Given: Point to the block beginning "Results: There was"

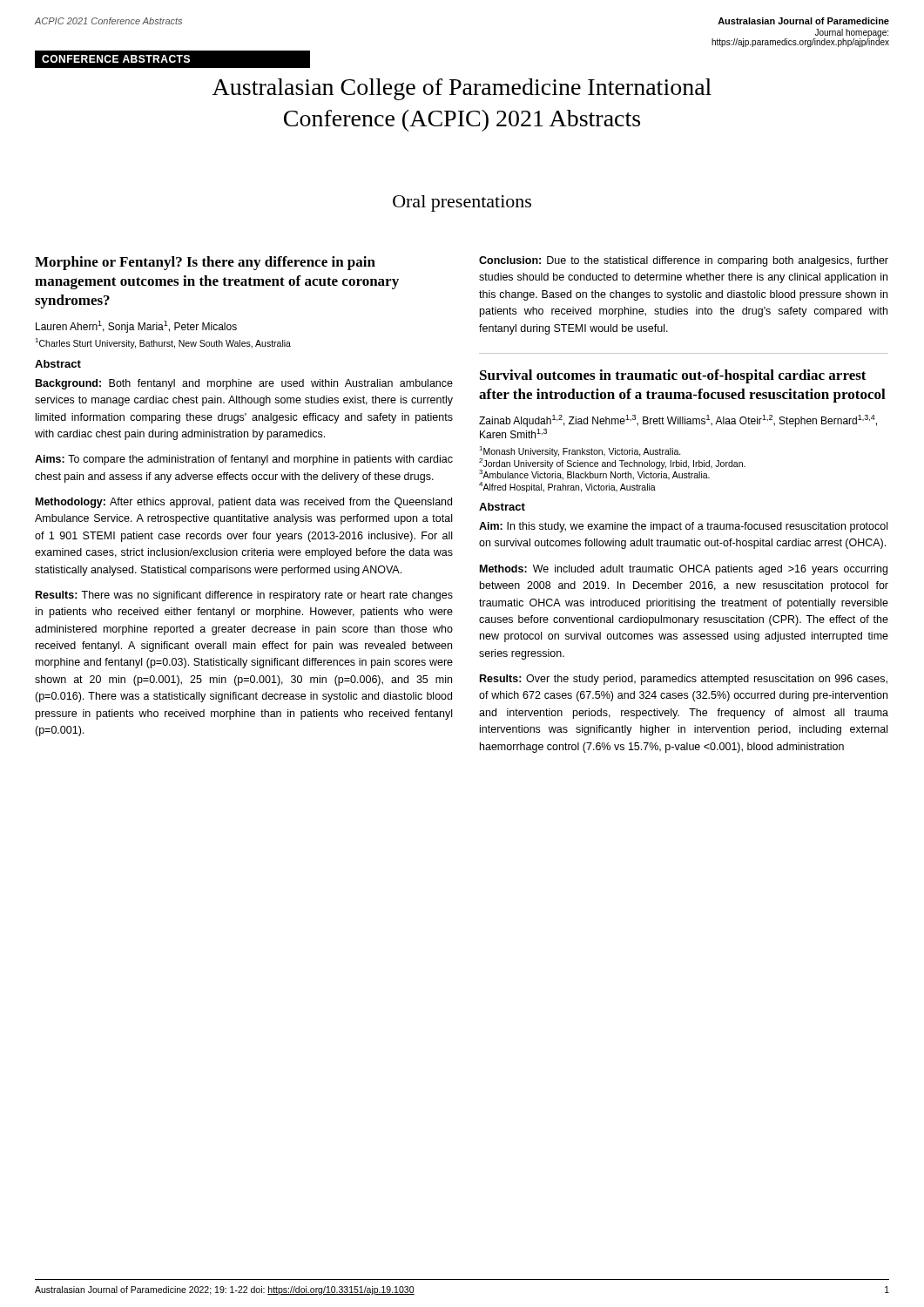Looking at the screenshot, I should (244, 663).
